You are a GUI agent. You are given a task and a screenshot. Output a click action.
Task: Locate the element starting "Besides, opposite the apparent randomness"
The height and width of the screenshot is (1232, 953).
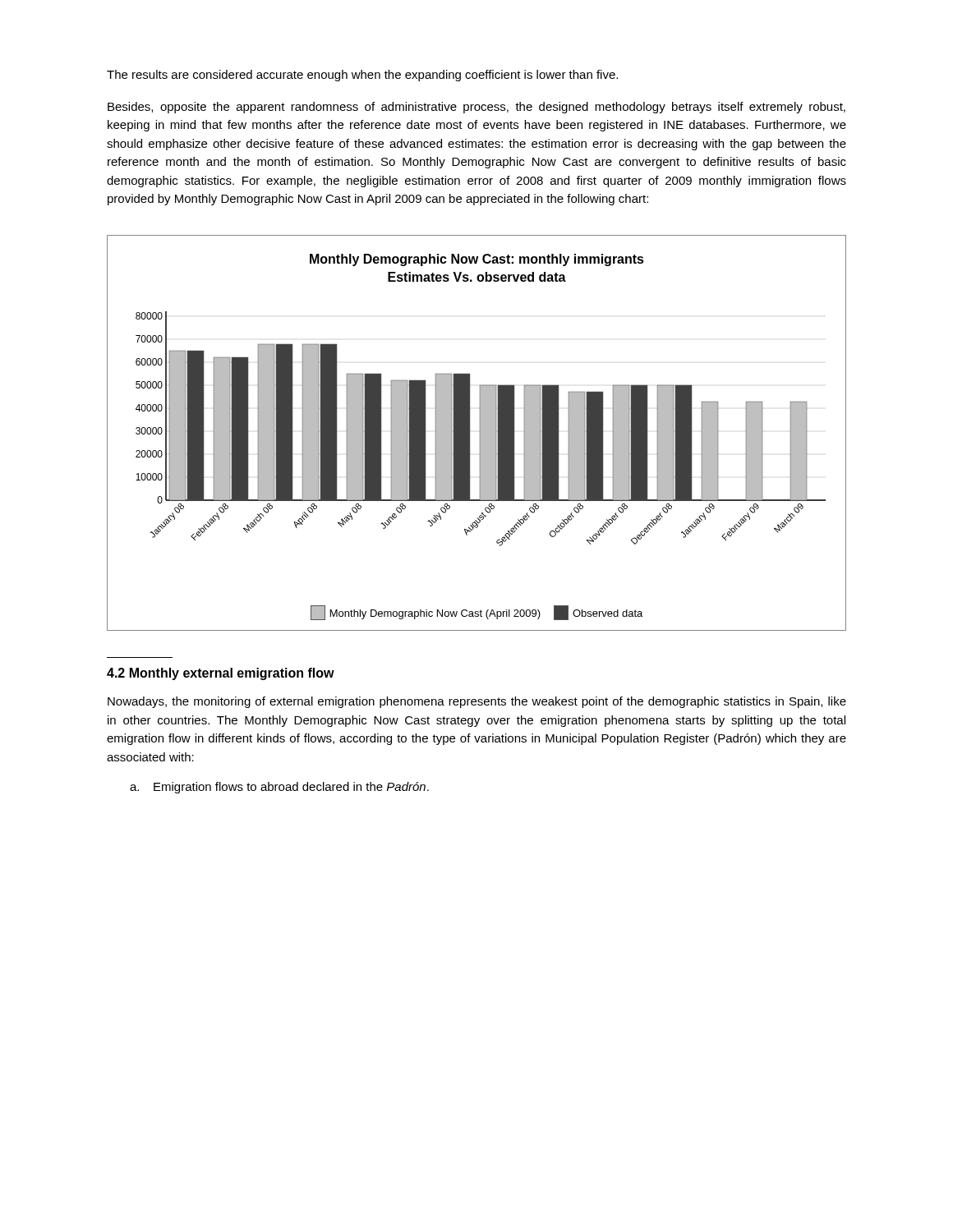click(x=476, y=152)
